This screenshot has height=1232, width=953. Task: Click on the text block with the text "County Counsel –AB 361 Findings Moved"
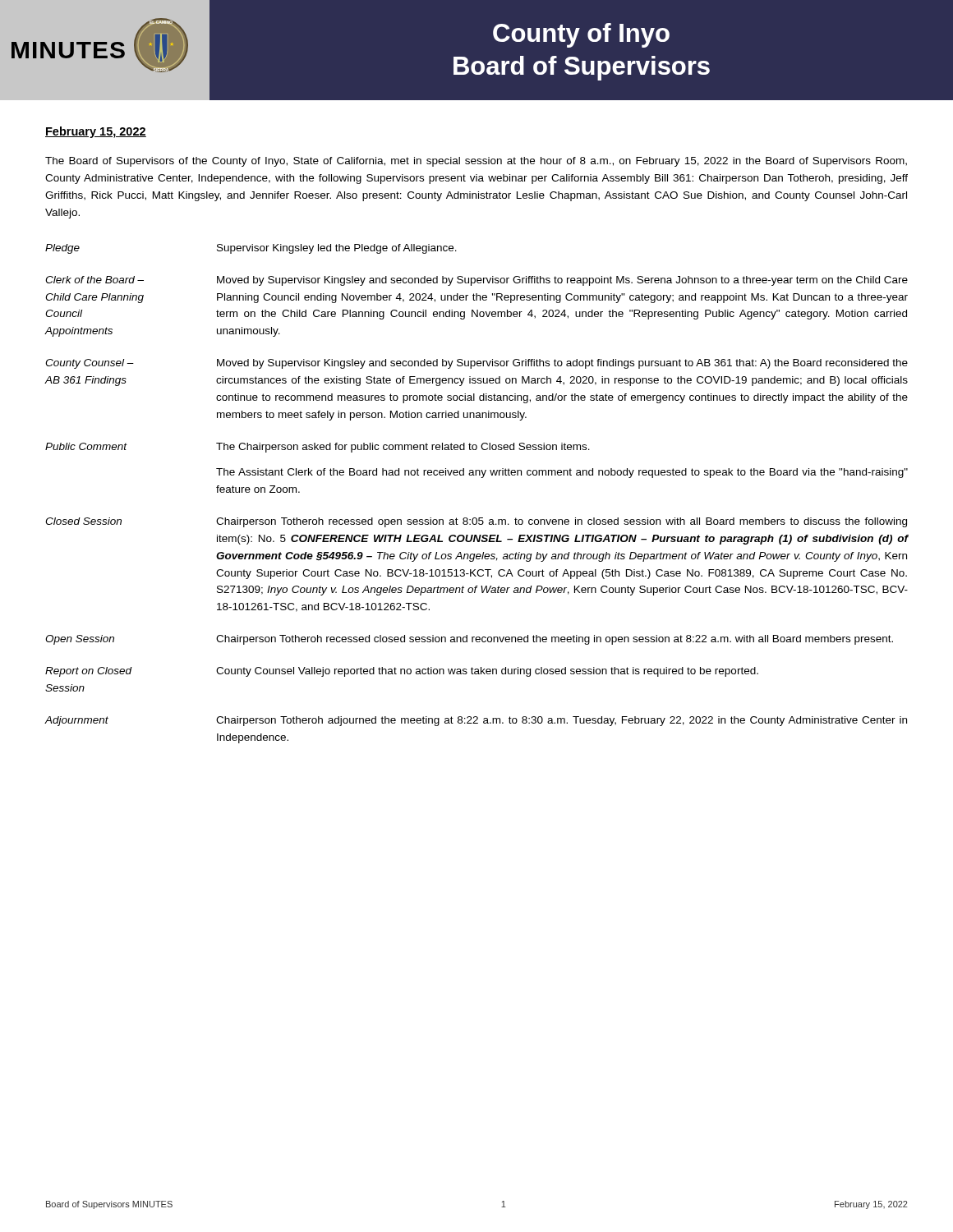click(x=476, y=389)
